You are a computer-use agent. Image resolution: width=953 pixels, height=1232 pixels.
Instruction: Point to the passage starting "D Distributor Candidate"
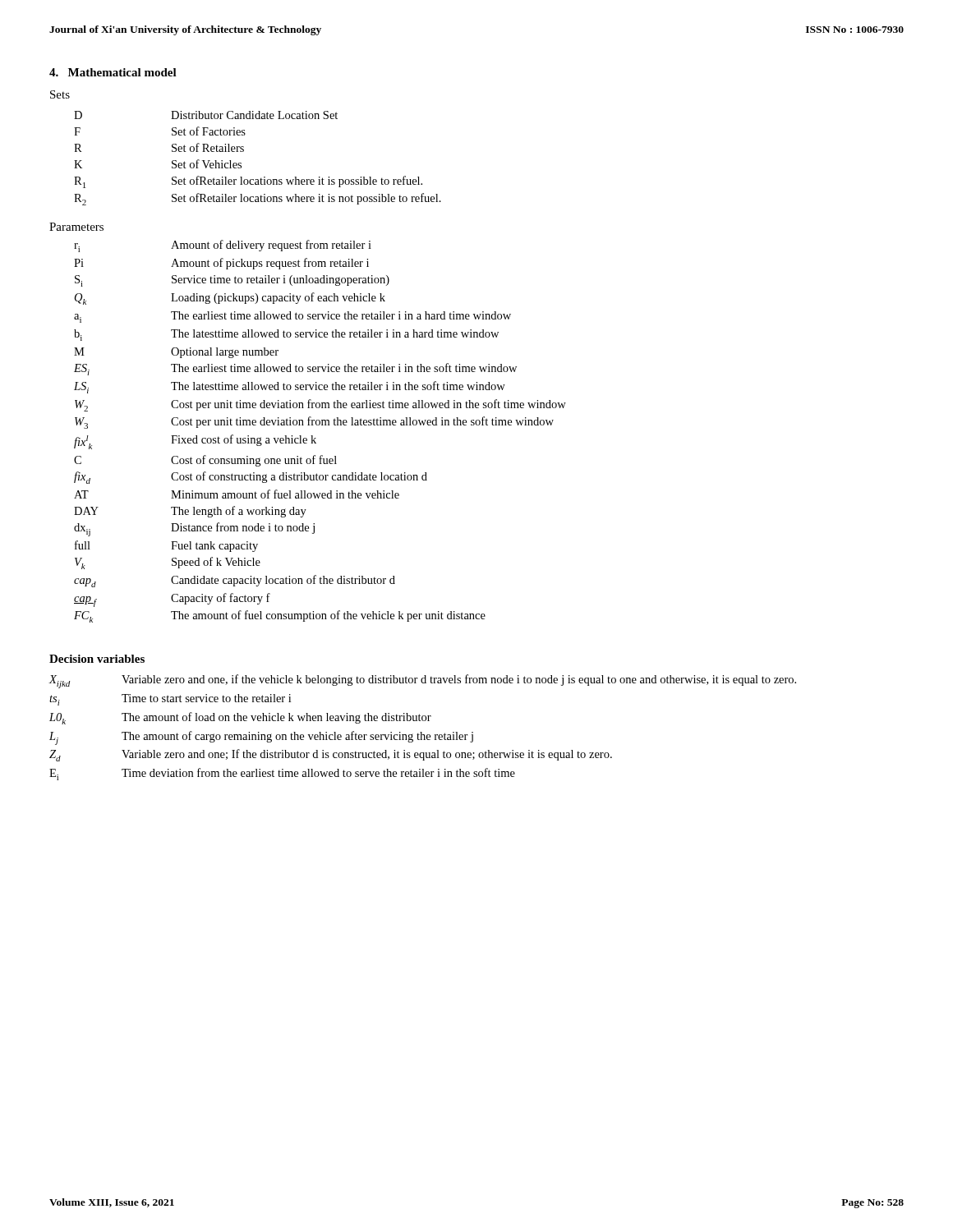(206, 115)
